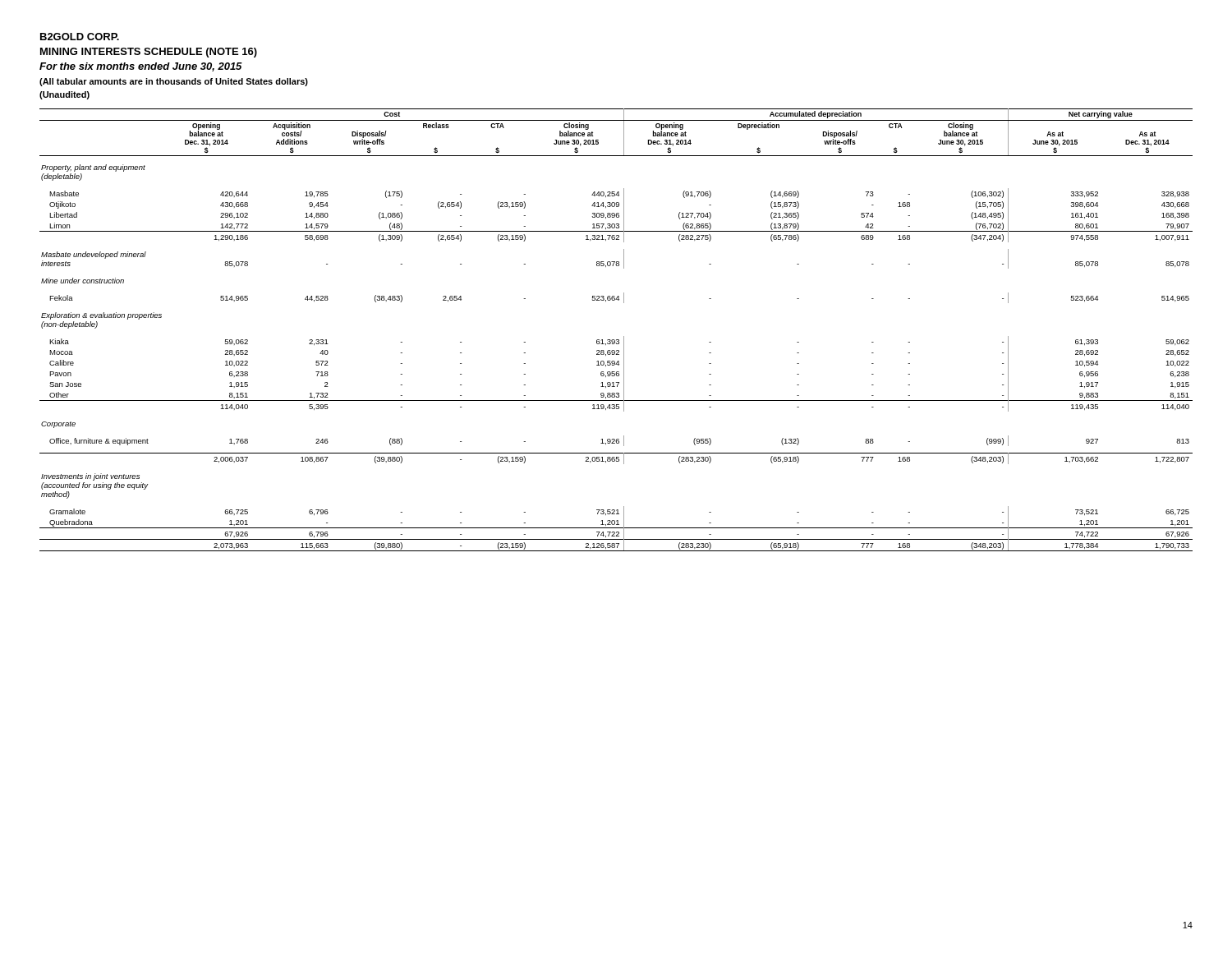Find "B2GOLD CORP." on this page
1232x953 pixels.
click(79, 37)
